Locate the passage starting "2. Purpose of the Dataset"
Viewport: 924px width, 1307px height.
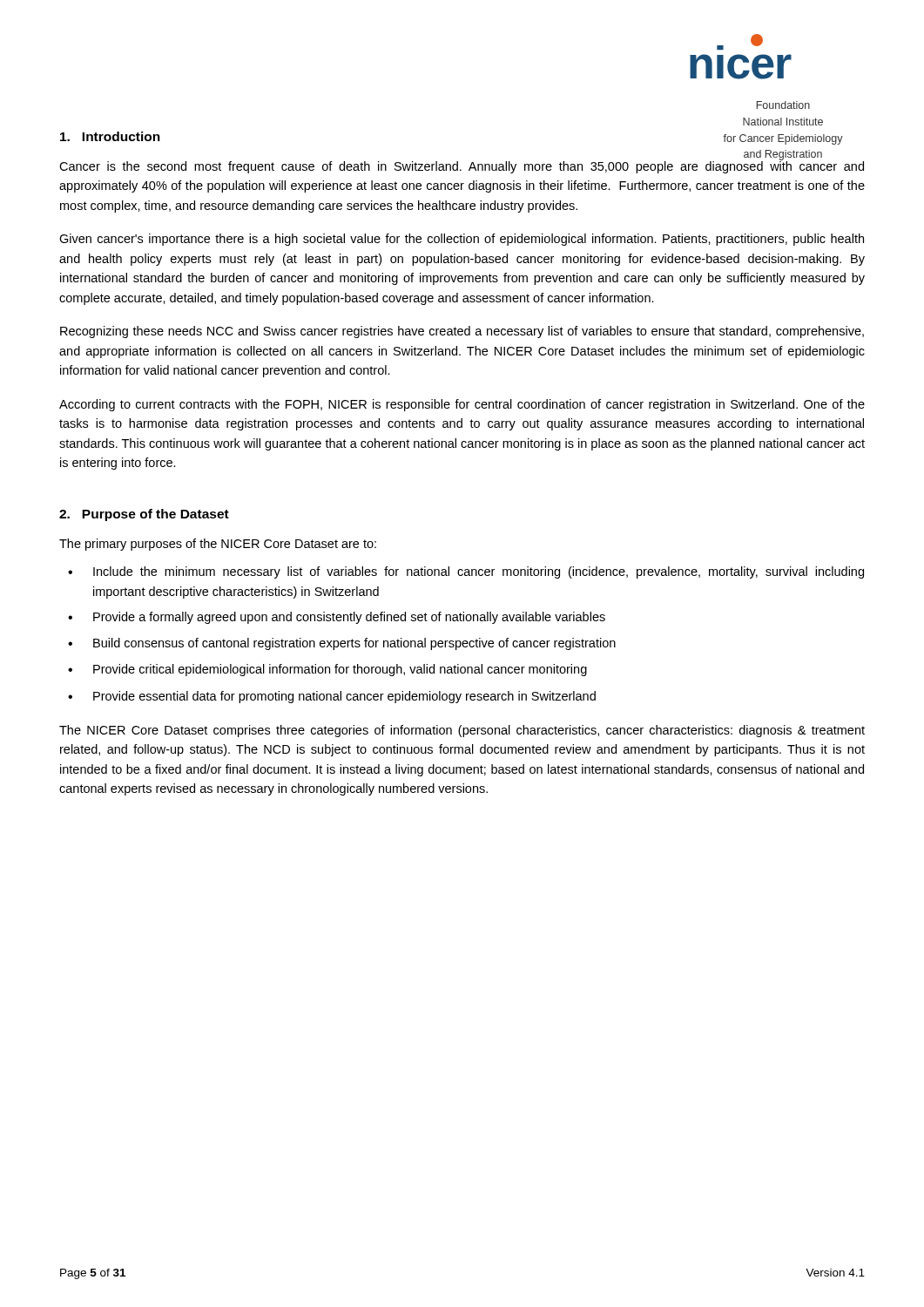click(x=144, y=513)
